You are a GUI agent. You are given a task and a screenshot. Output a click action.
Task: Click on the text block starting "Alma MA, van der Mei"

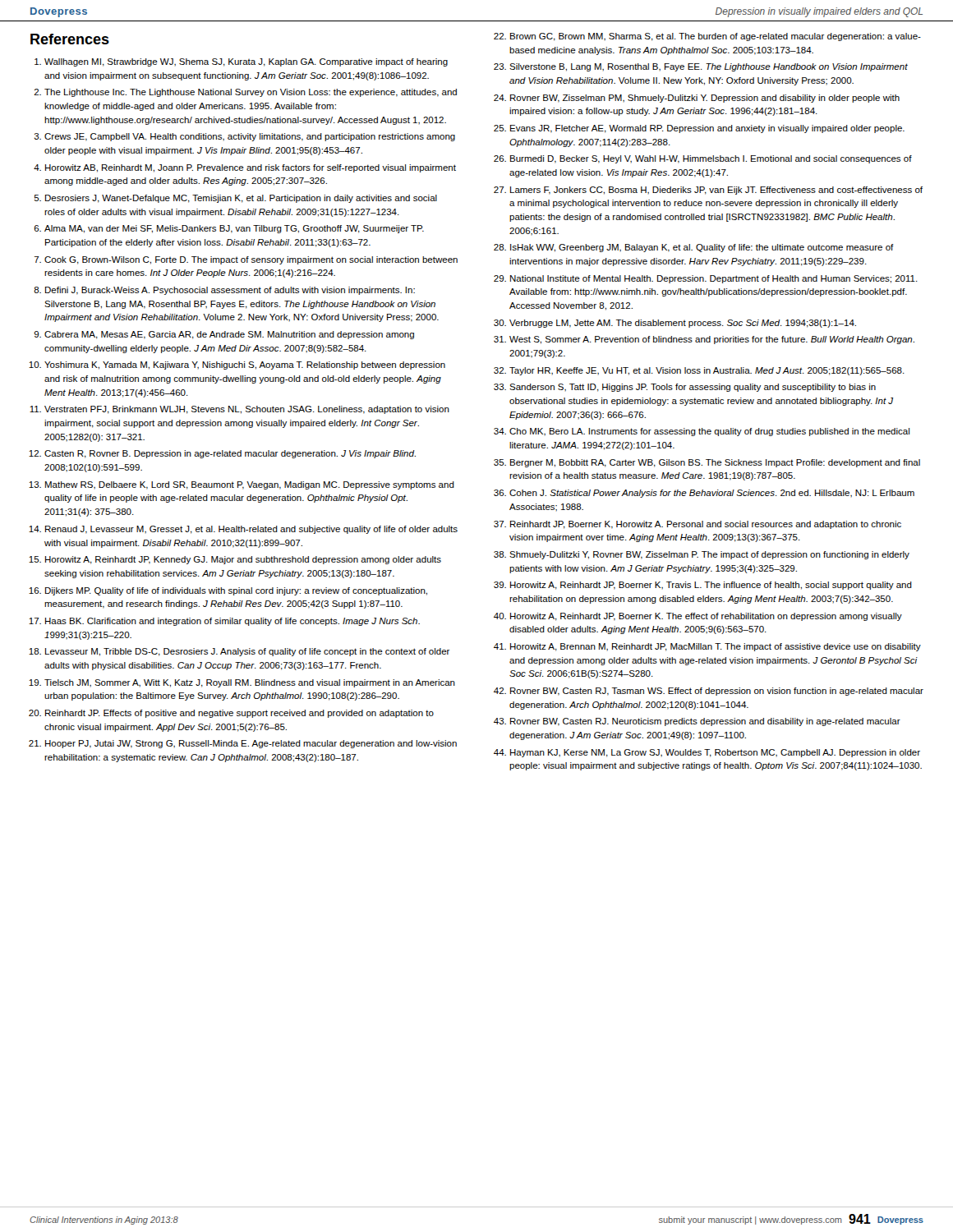point(234,235)
